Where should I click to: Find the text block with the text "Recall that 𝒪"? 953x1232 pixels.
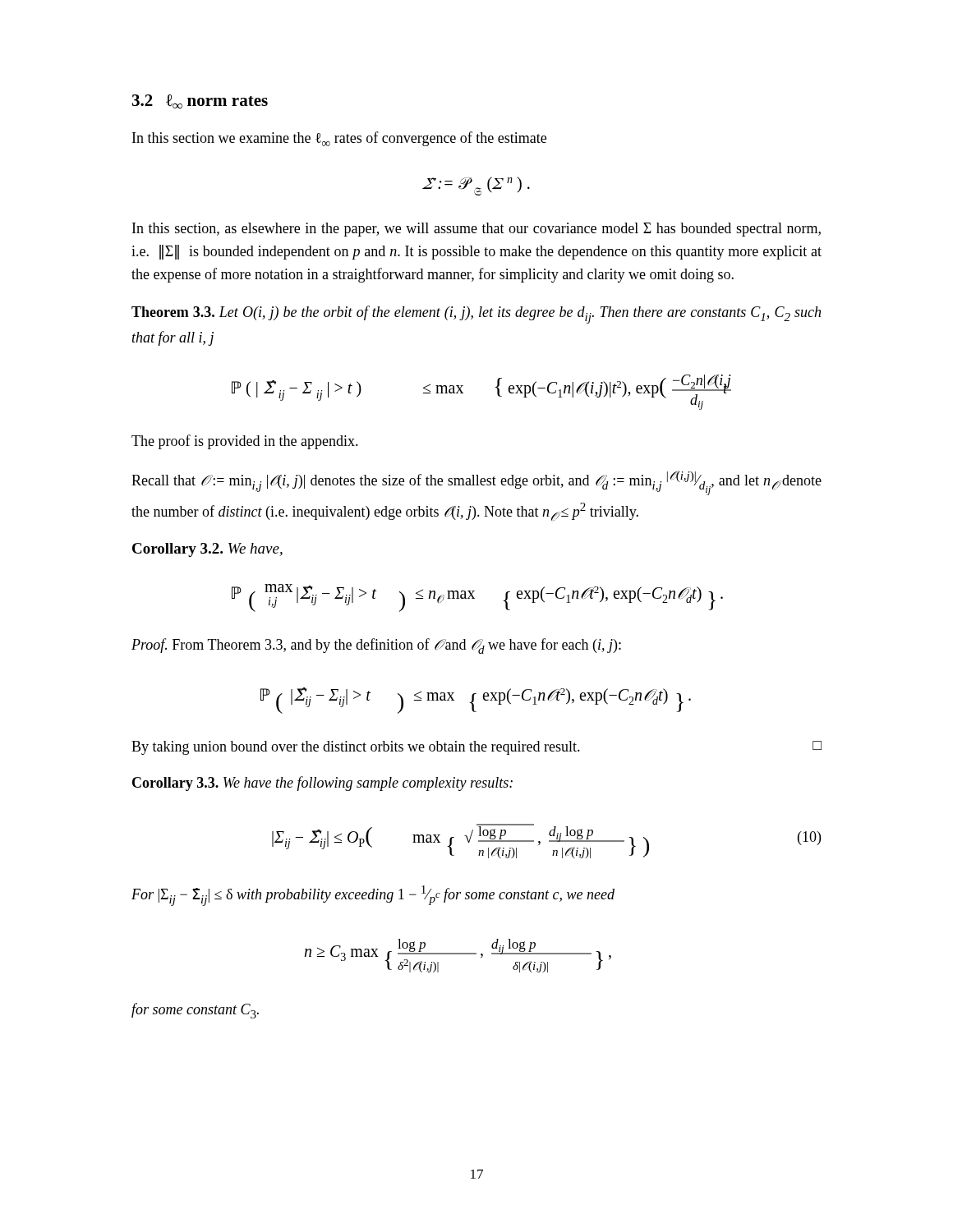[x=476, y=497]
